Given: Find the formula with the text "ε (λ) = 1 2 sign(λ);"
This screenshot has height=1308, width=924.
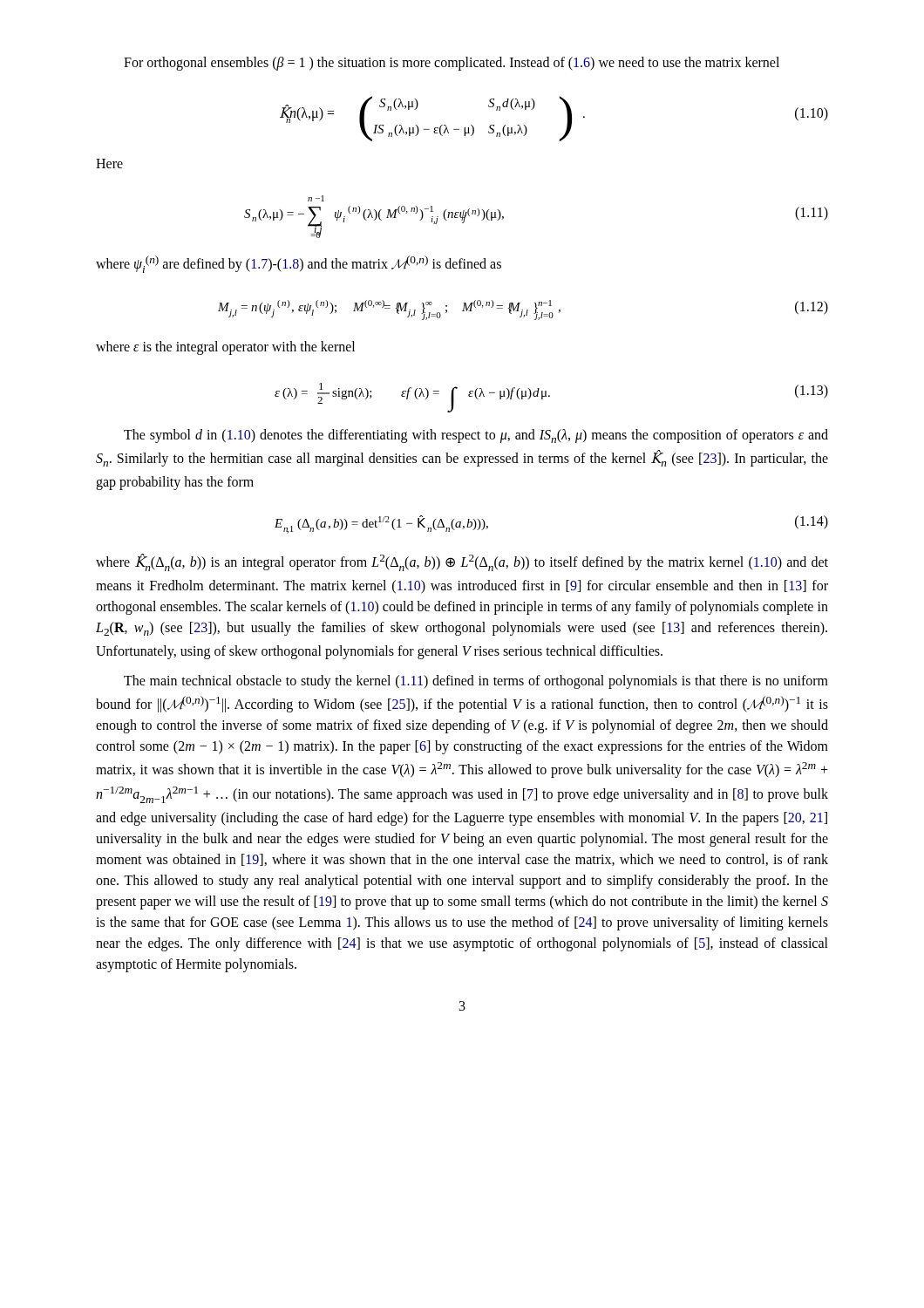Looking at the screenshot, I should pos(462,391).
